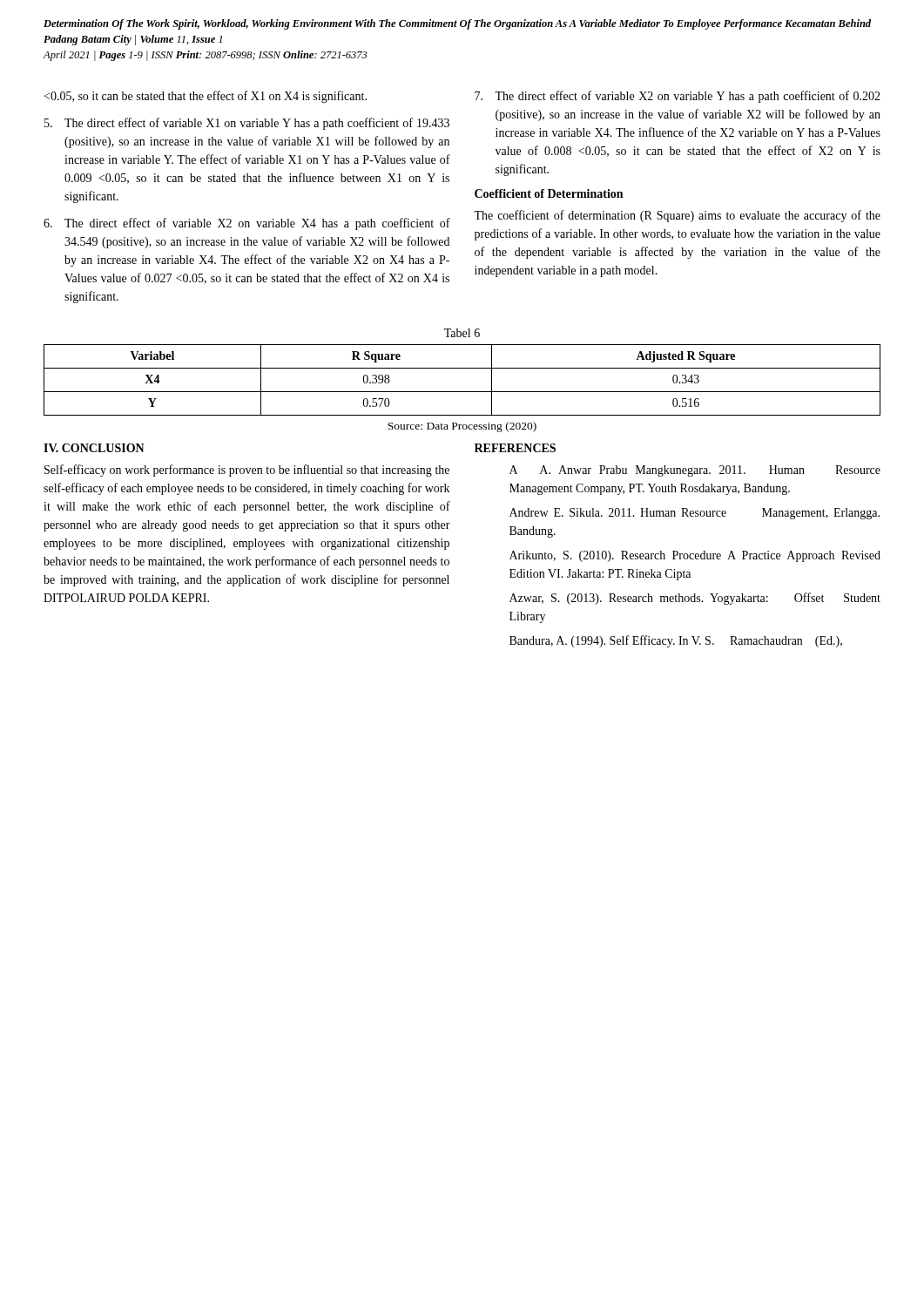Screen dimensions: 1307x924
Task: Point to the block starting "Self-efficacy on work performance is proven to"
Action: click(x=247, y=534)
